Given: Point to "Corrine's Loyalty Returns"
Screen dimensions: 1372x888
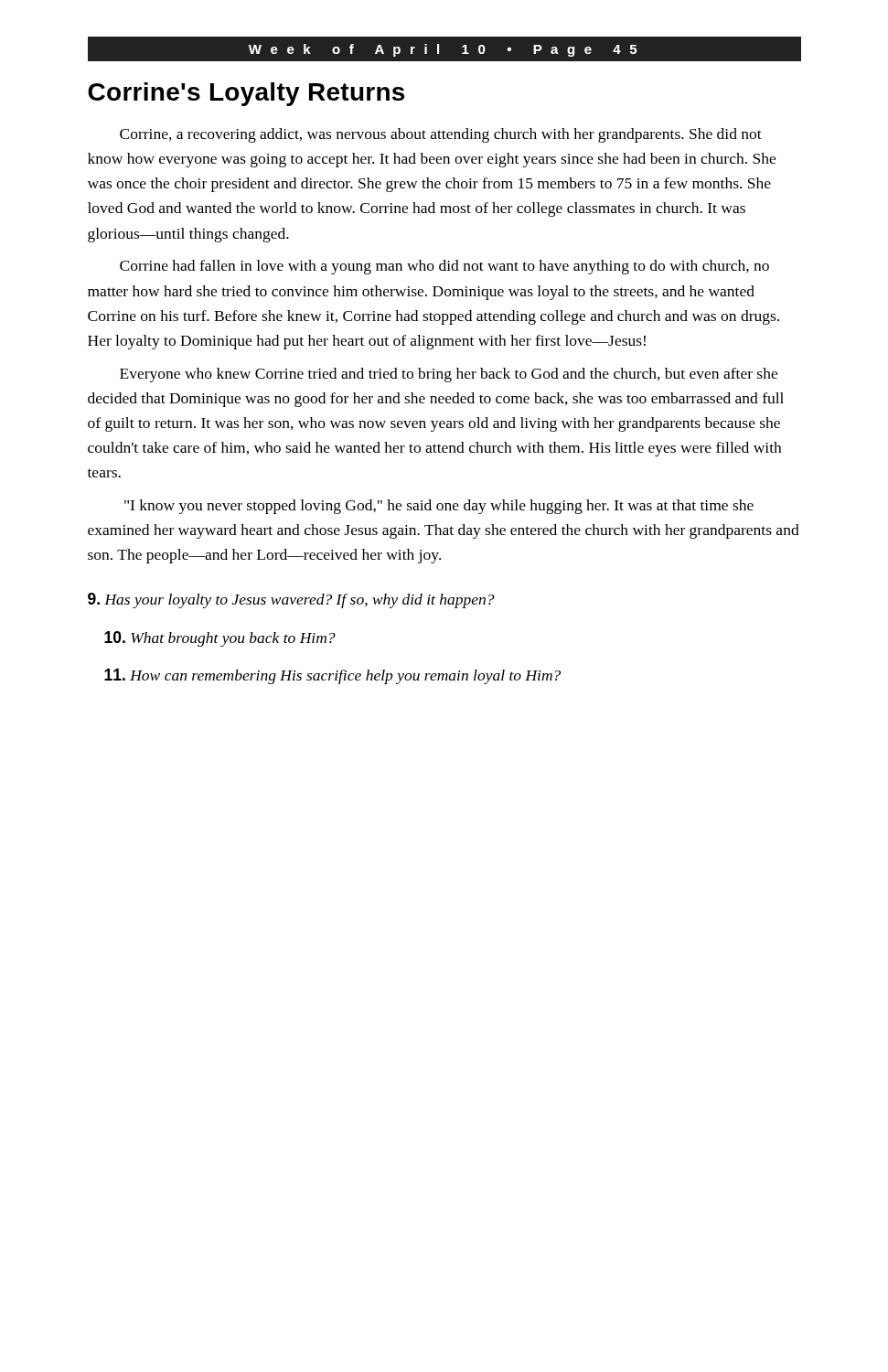Looking at the screenshot, I should (247, 92).
